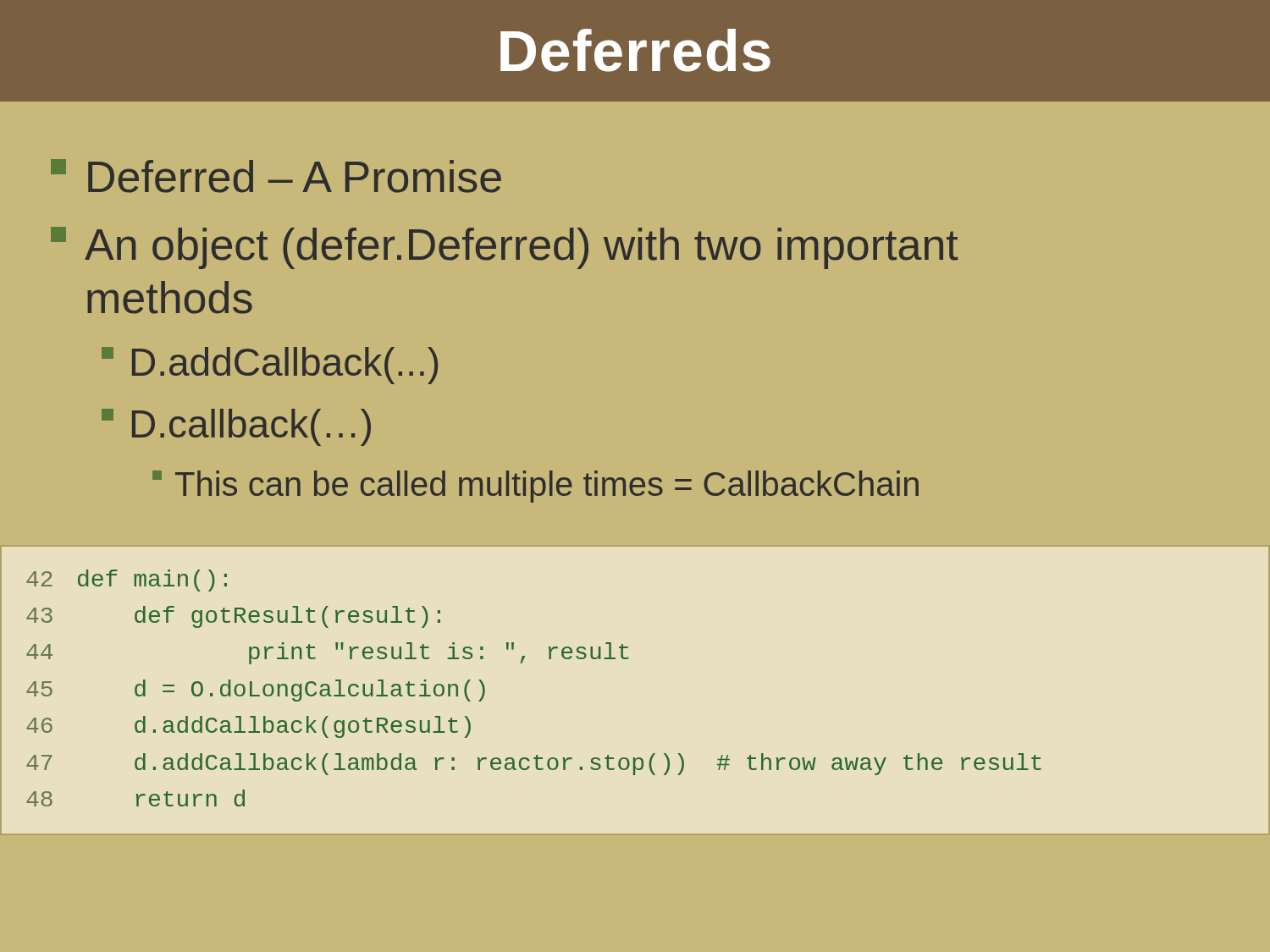Viewport: 1270px width, 952px height.
Task: Locate the region starting "42 def main(): 43 def gotResult(result):"
Action: [635, 690]
